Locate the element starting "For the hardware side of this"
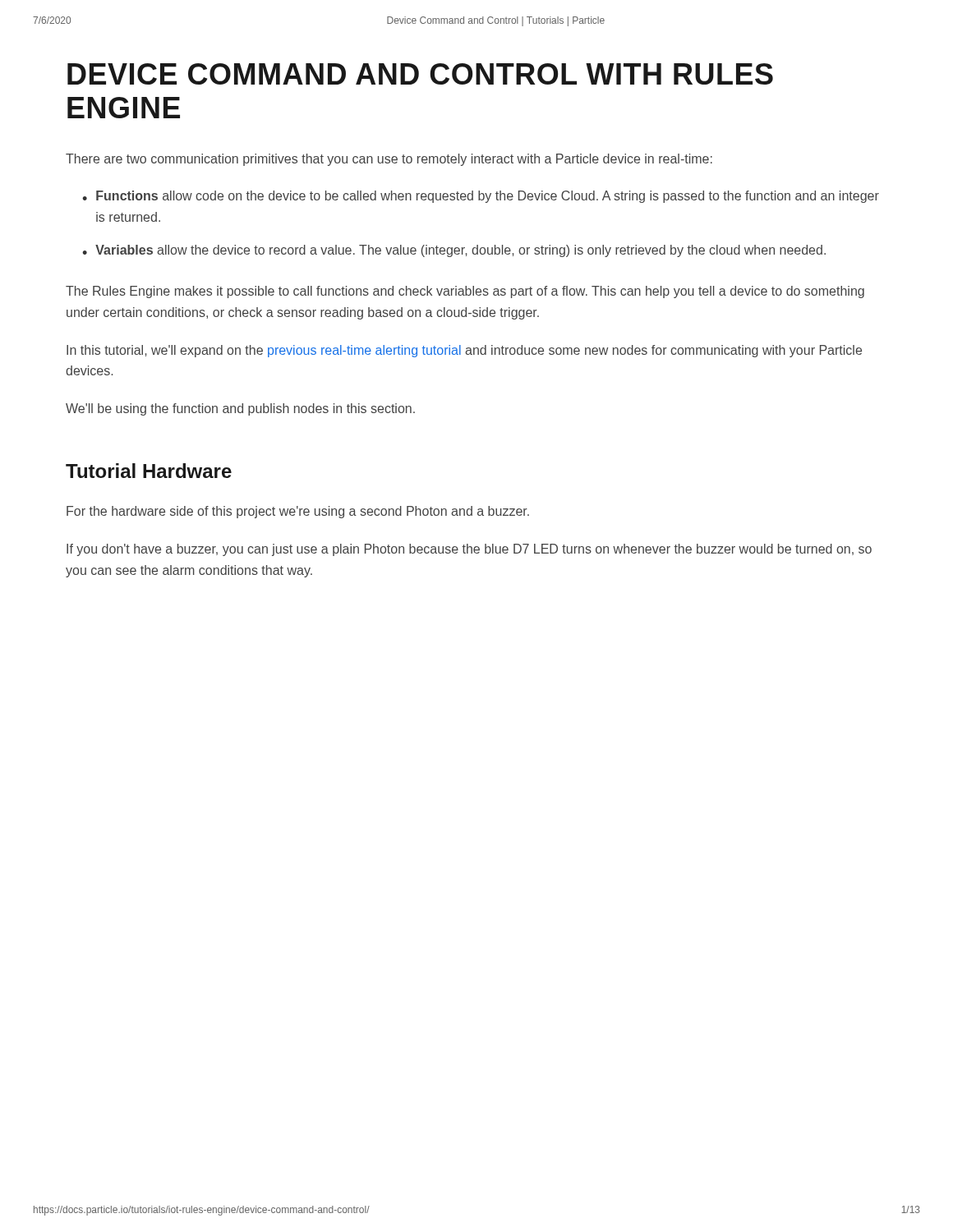The width and height of the screenshot is (953, 1232). (x=476, y=512)
